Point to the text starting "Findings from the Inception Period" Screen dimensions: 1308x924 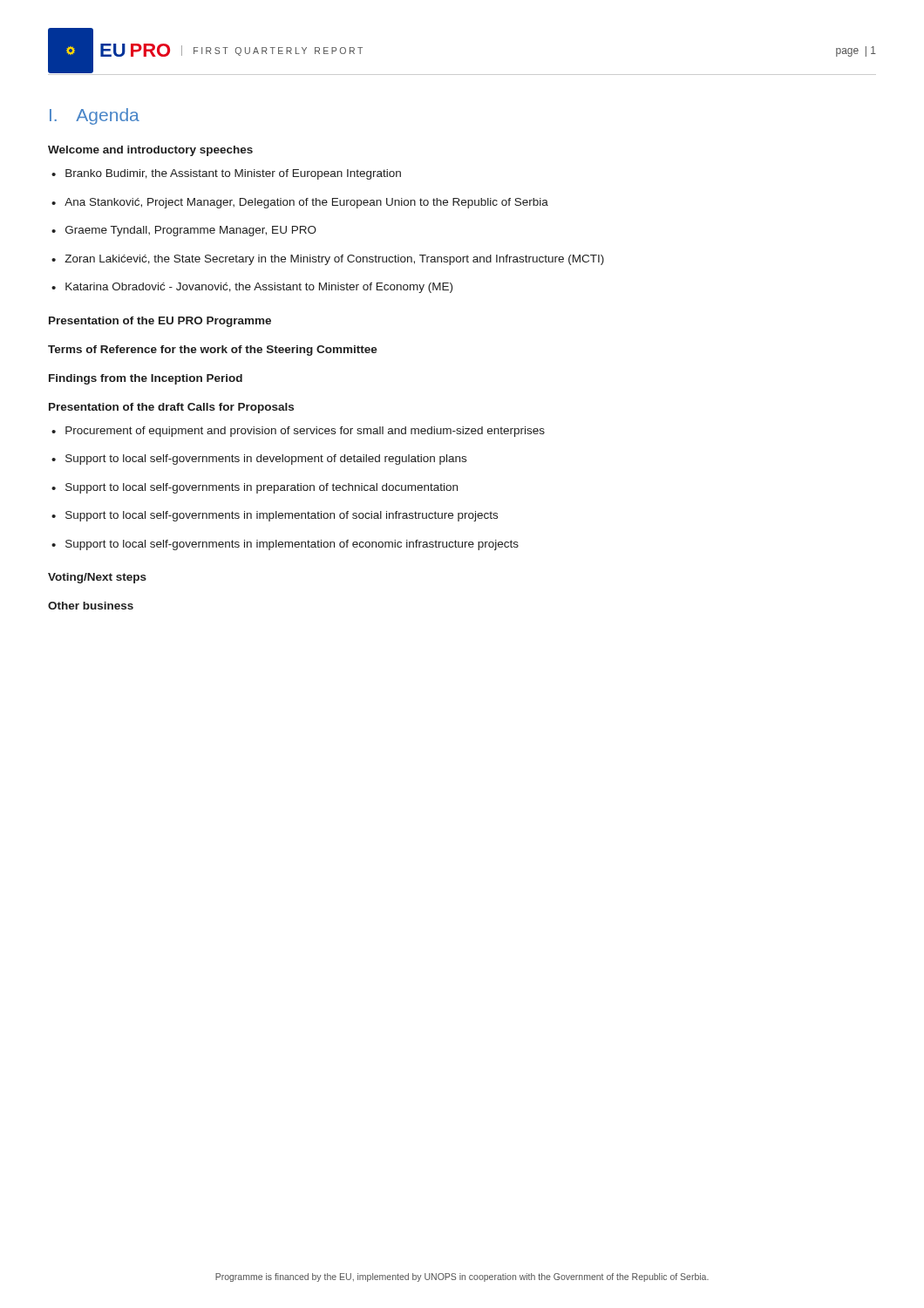point(146,379)
